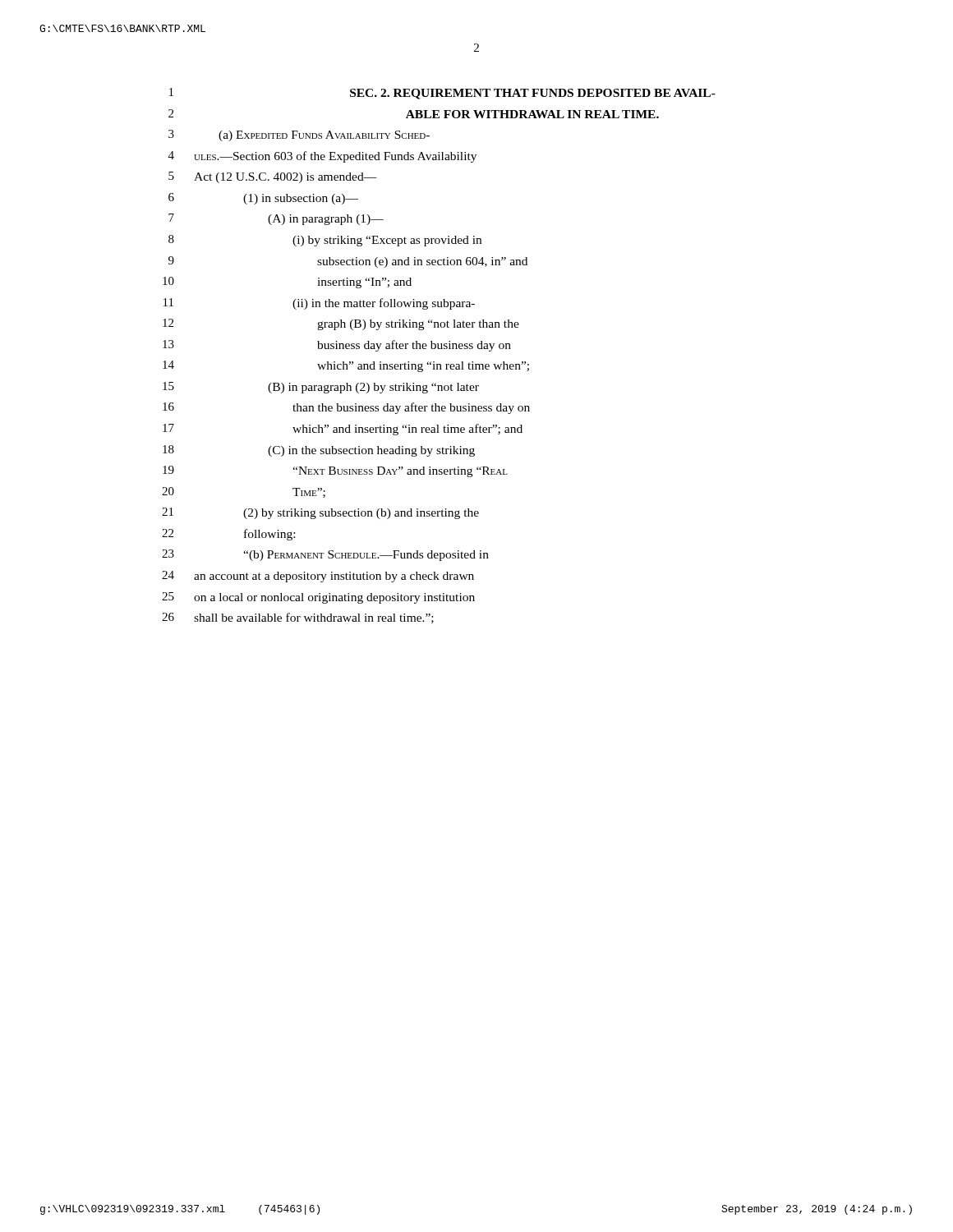Locate the text "3 (a) Expedited Funds Availability Sched-"
953x1232 pixels.
pyautogui.click(x=299, y=136)
